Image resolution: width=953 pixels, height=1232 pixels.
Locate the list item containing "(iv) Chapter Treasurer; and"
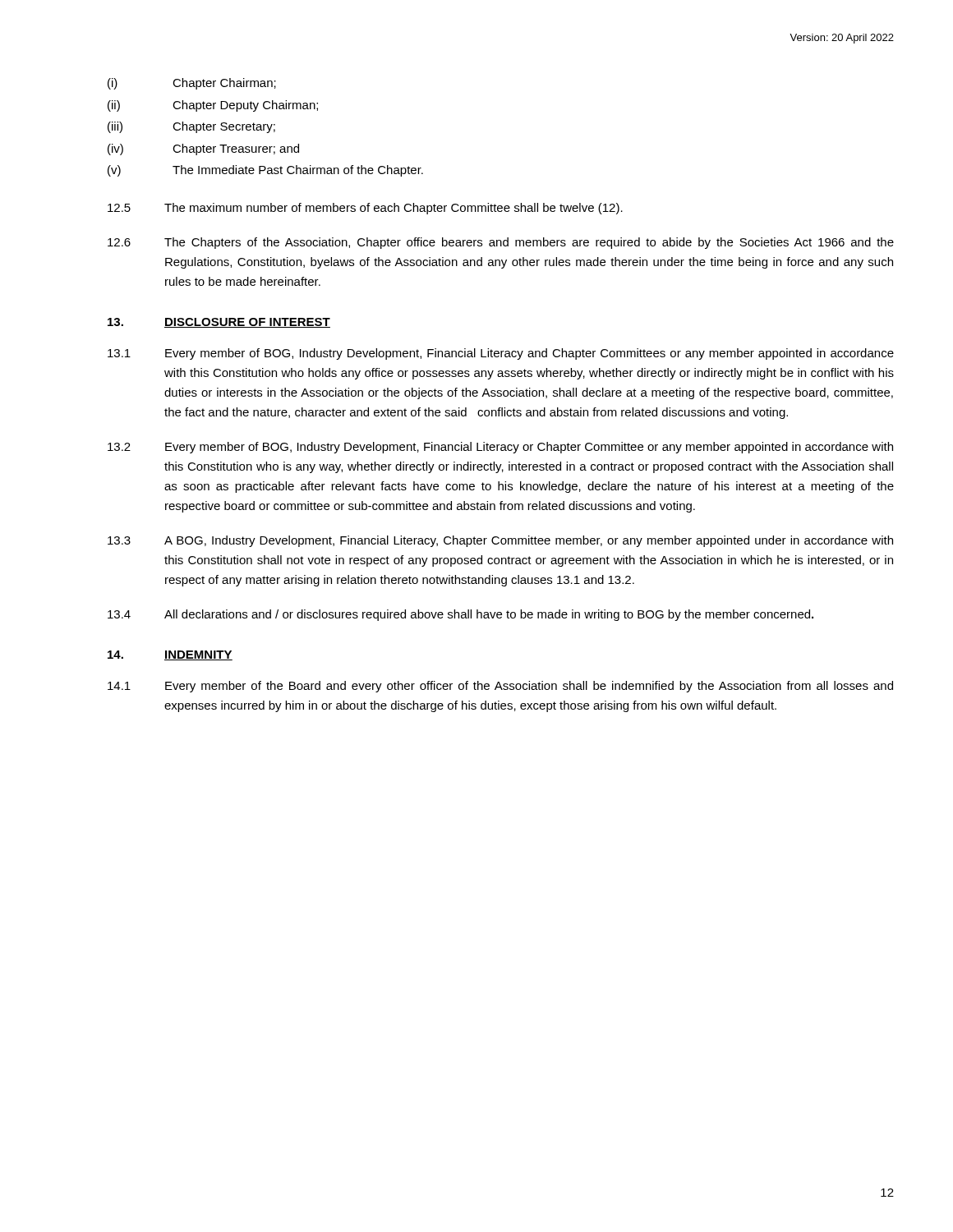coord(203,148)
